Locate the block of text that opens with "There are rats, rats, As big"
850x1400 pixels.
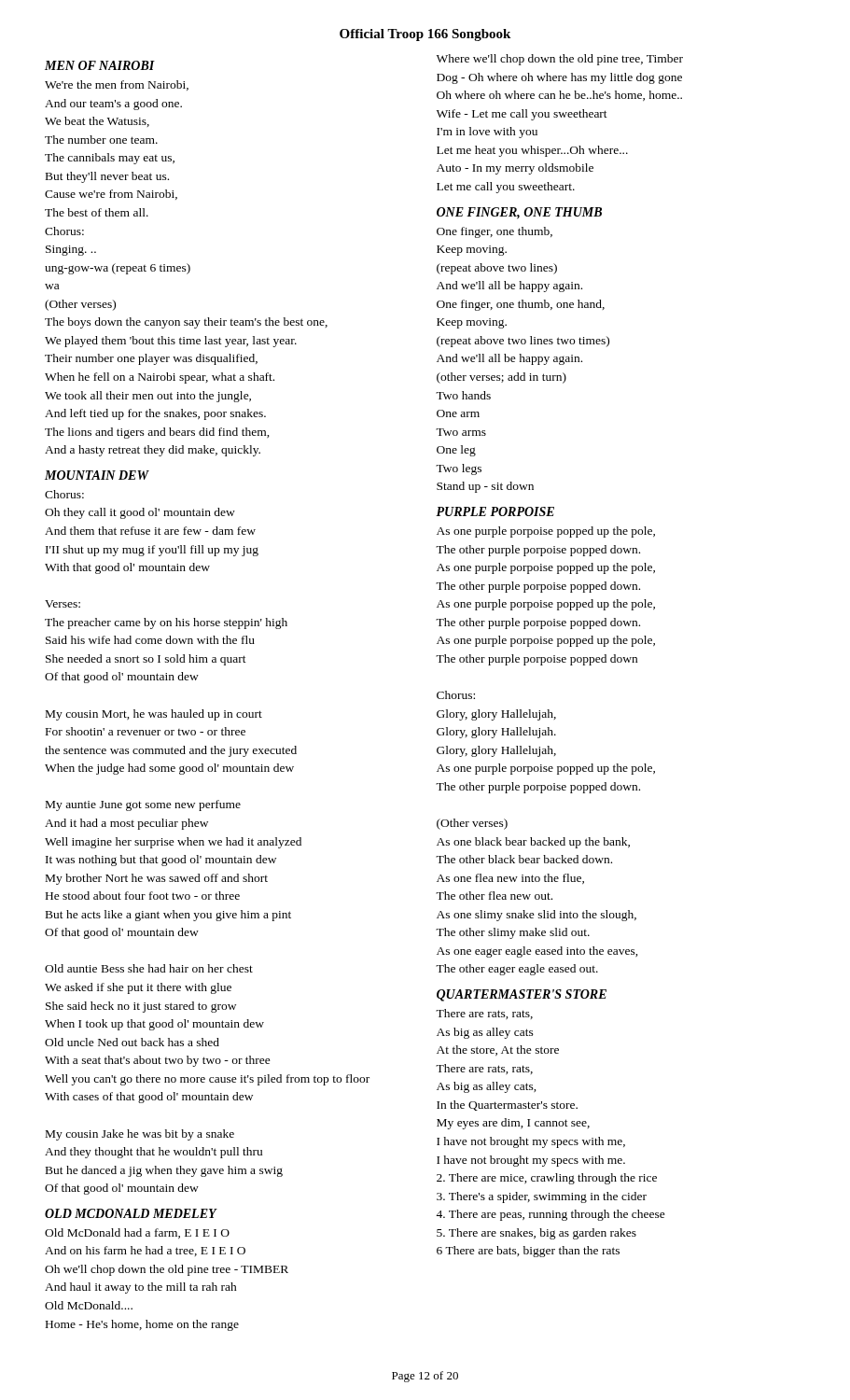click(x=551, y=1132)
